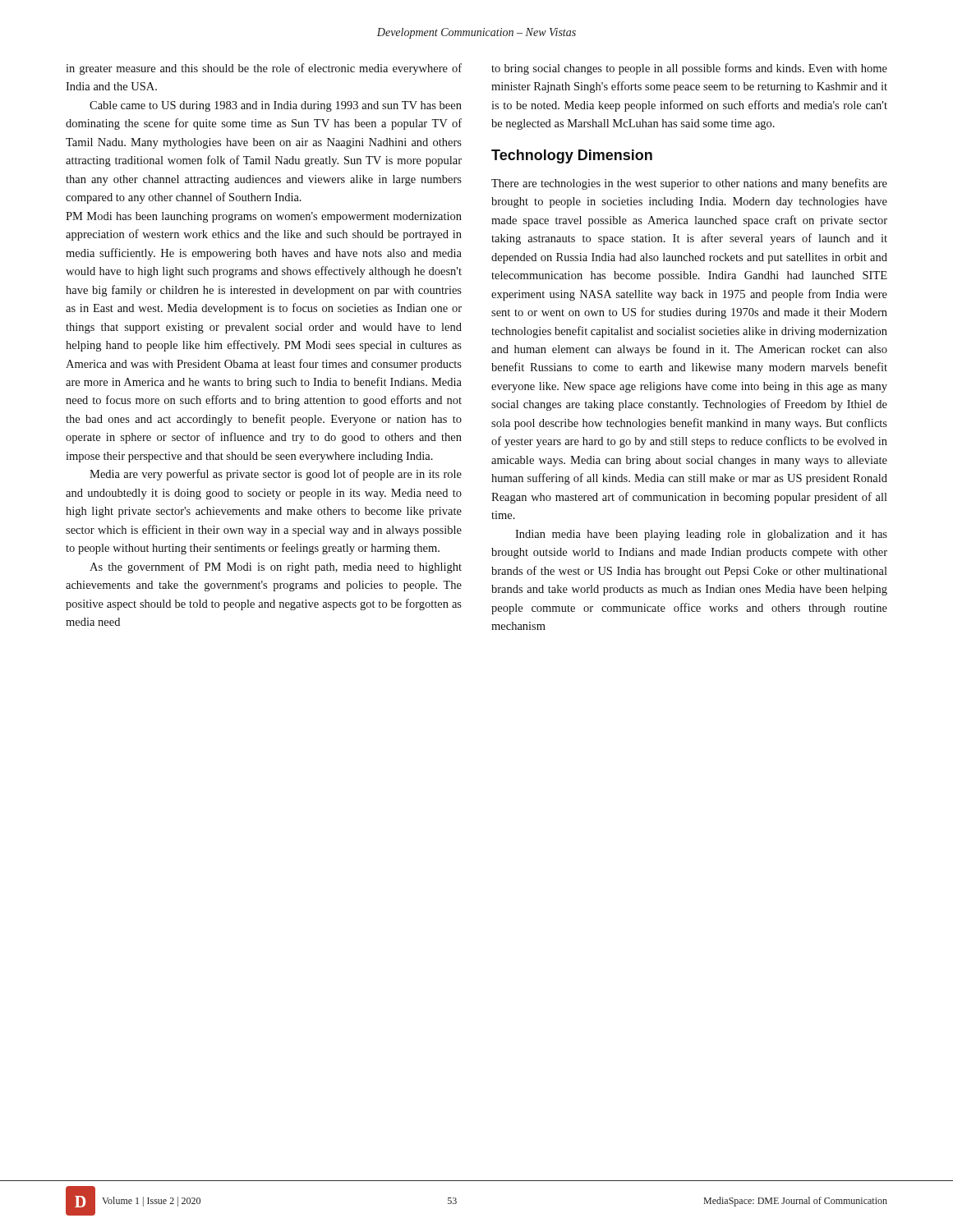
Task: Point to the block beginning "There are technologies in the west superior to"
Action: click(689, 405)
